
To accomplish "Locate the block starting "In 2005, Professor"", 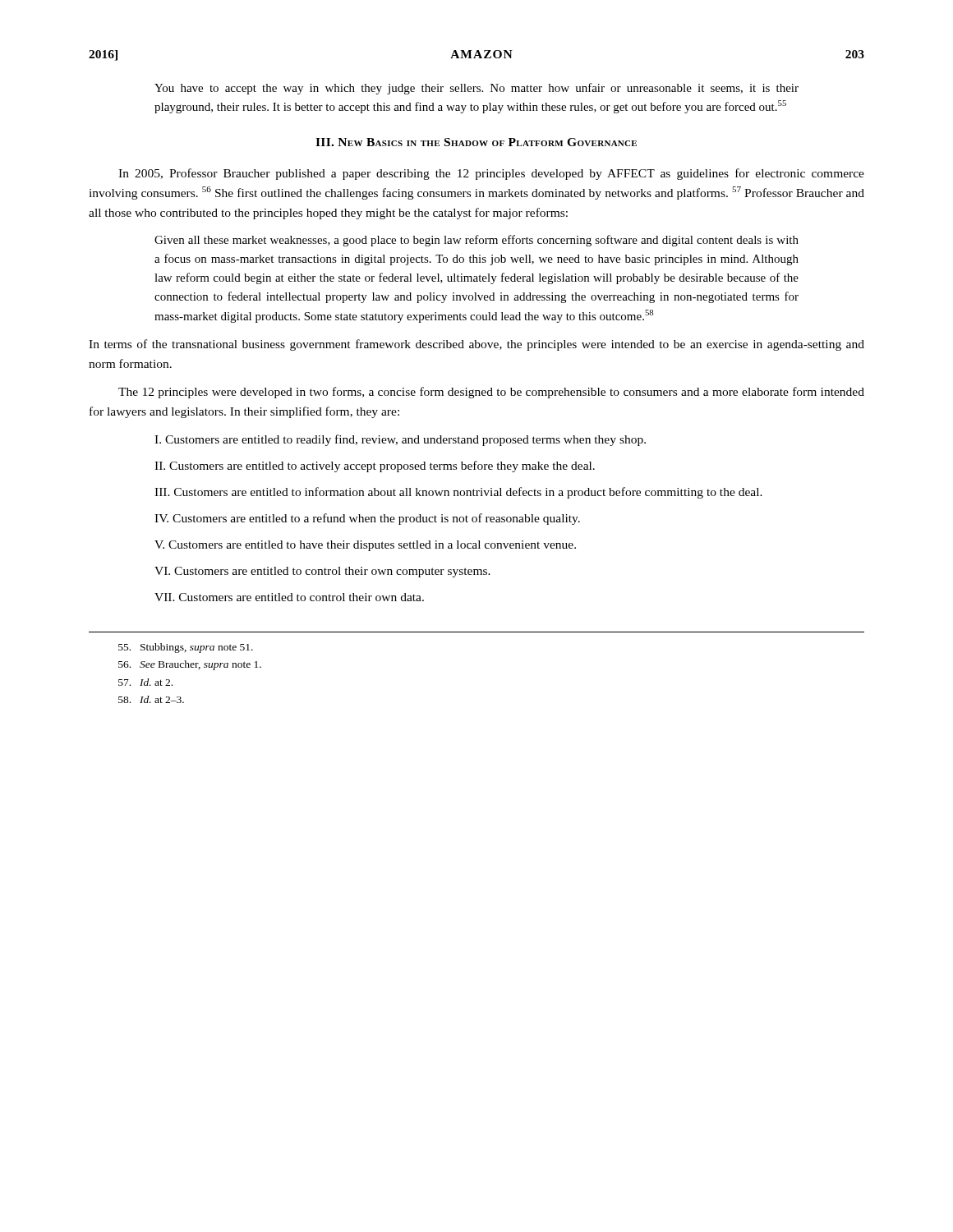I will (x=476, y=192).
